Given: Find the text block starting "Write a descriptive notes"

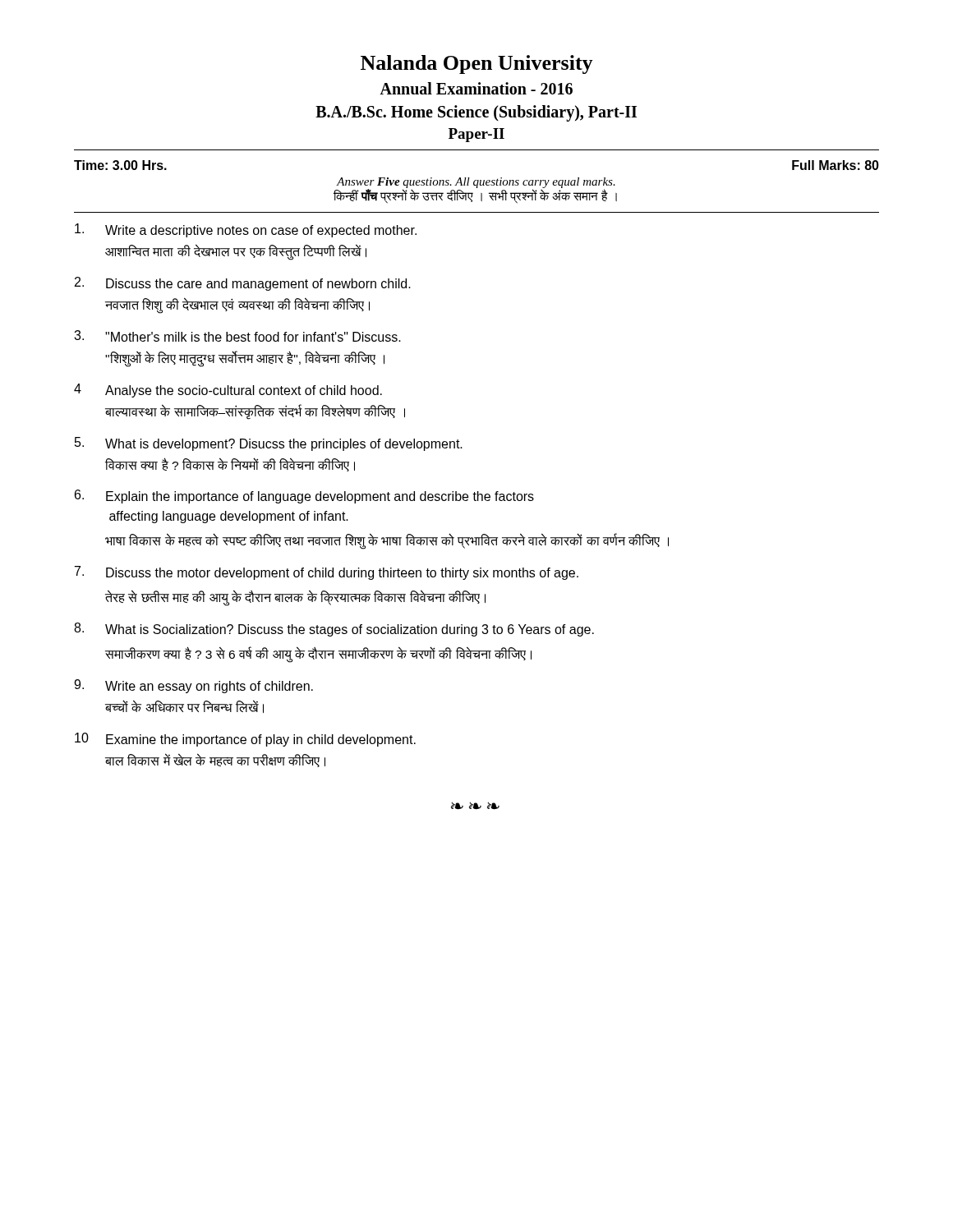Looking at the screenshot, I should (x=246, y=230).
